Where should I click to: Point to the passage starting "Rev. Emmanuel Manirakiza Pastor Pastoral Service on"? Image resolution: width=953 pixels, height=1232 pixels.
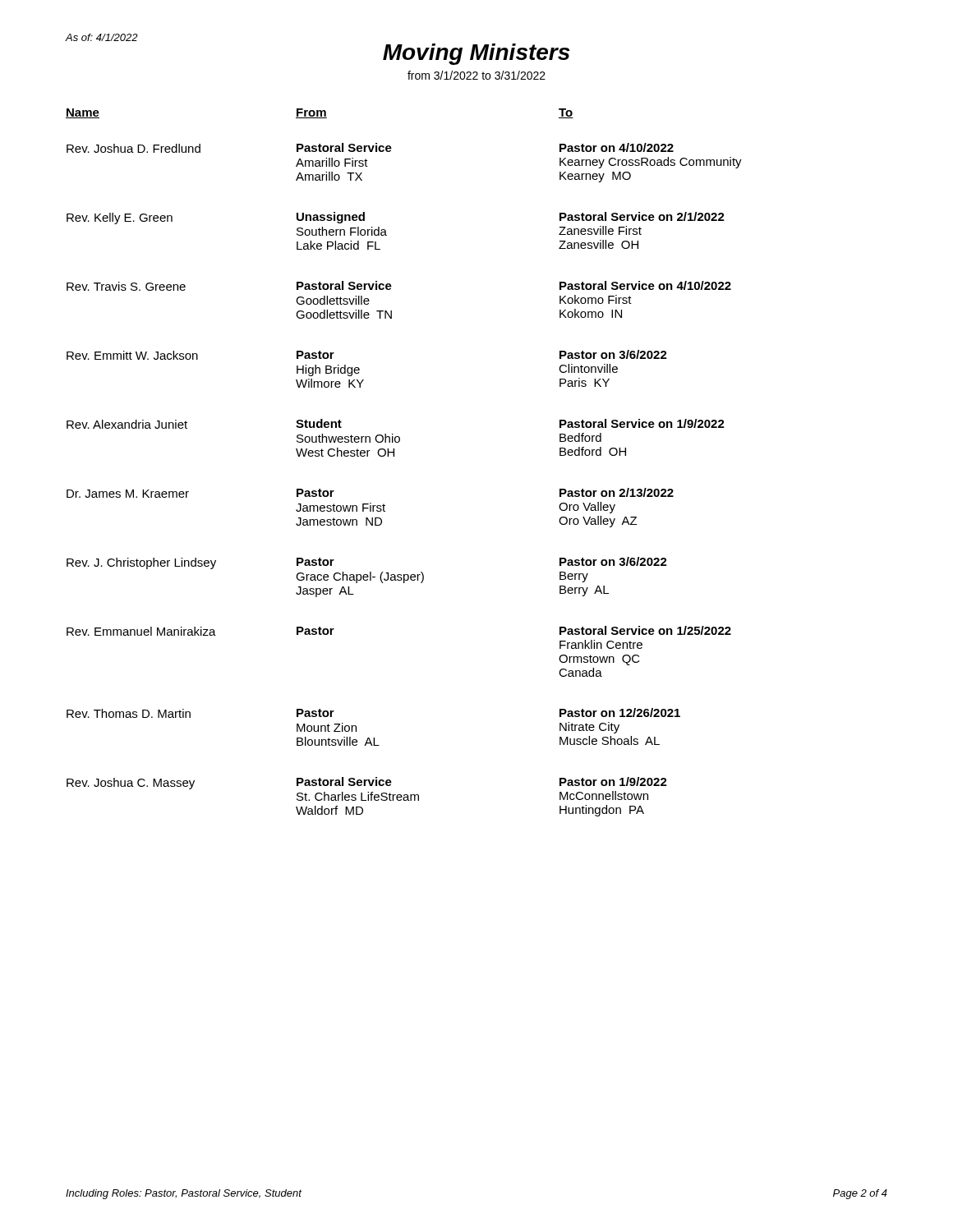point(138,630)
